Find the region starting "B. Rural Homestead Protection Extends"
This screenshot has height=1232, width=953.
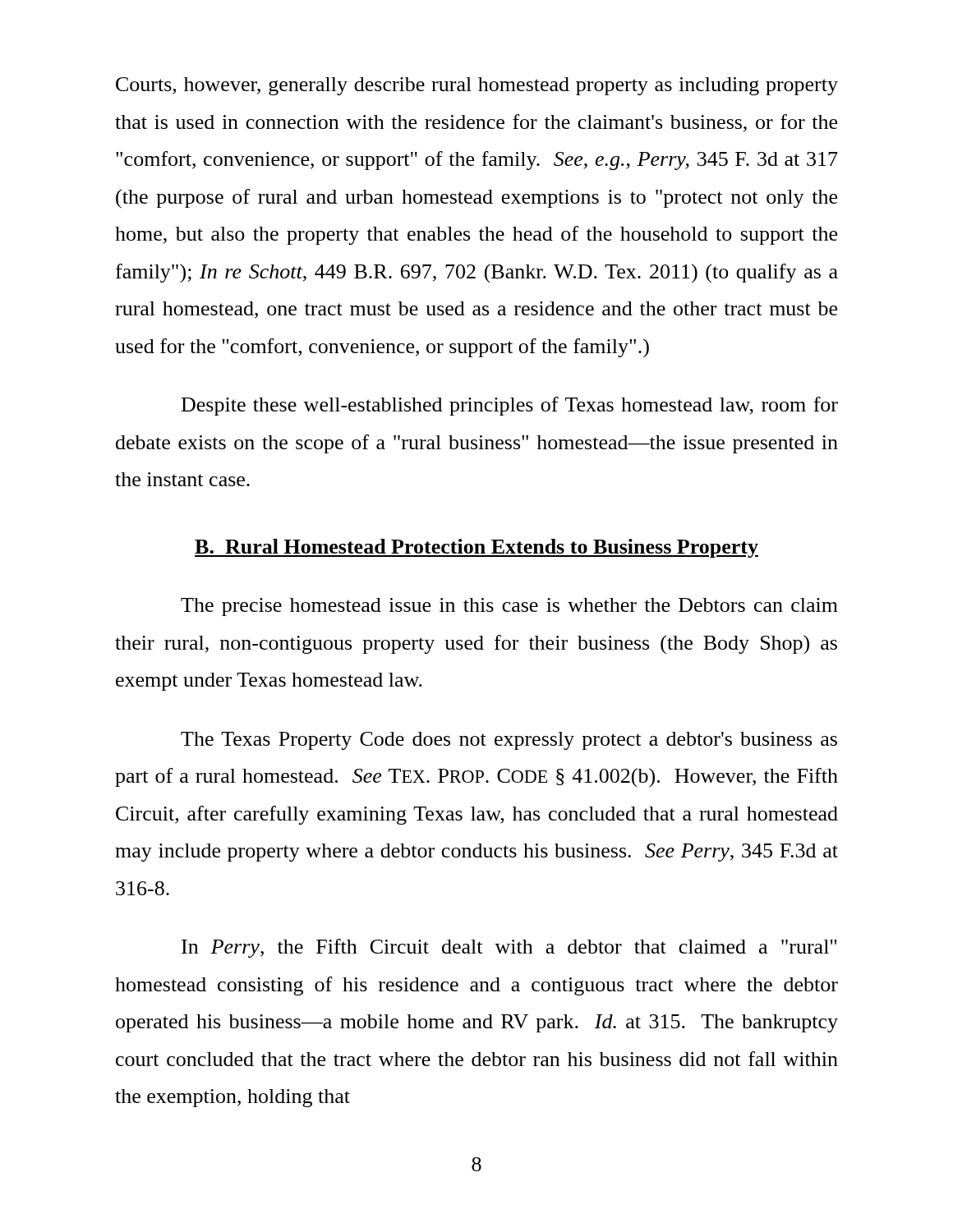(476, 546)
